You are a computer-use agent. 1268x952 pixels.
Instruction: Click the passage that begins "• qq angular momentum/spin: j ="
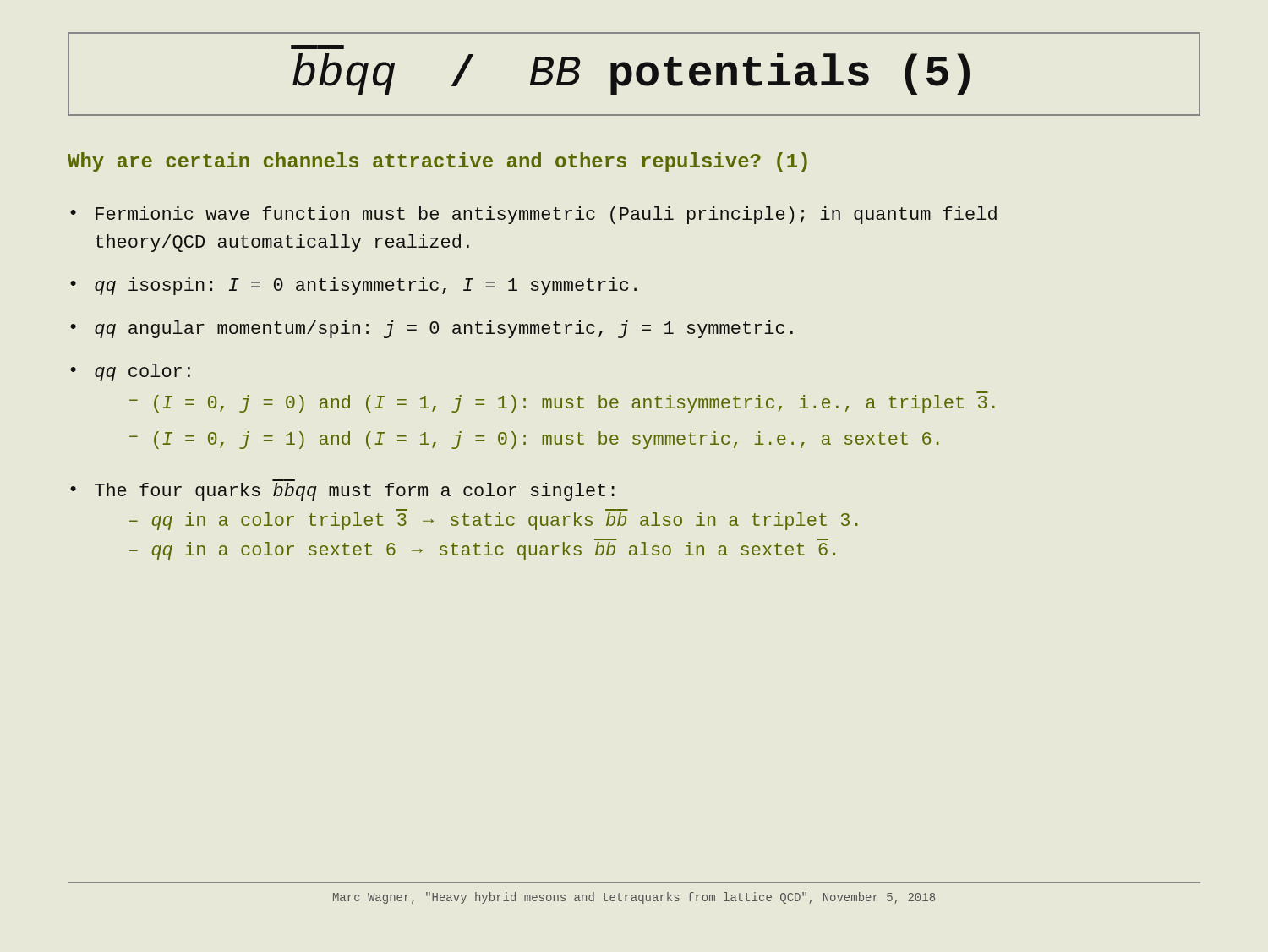point(432,329)
